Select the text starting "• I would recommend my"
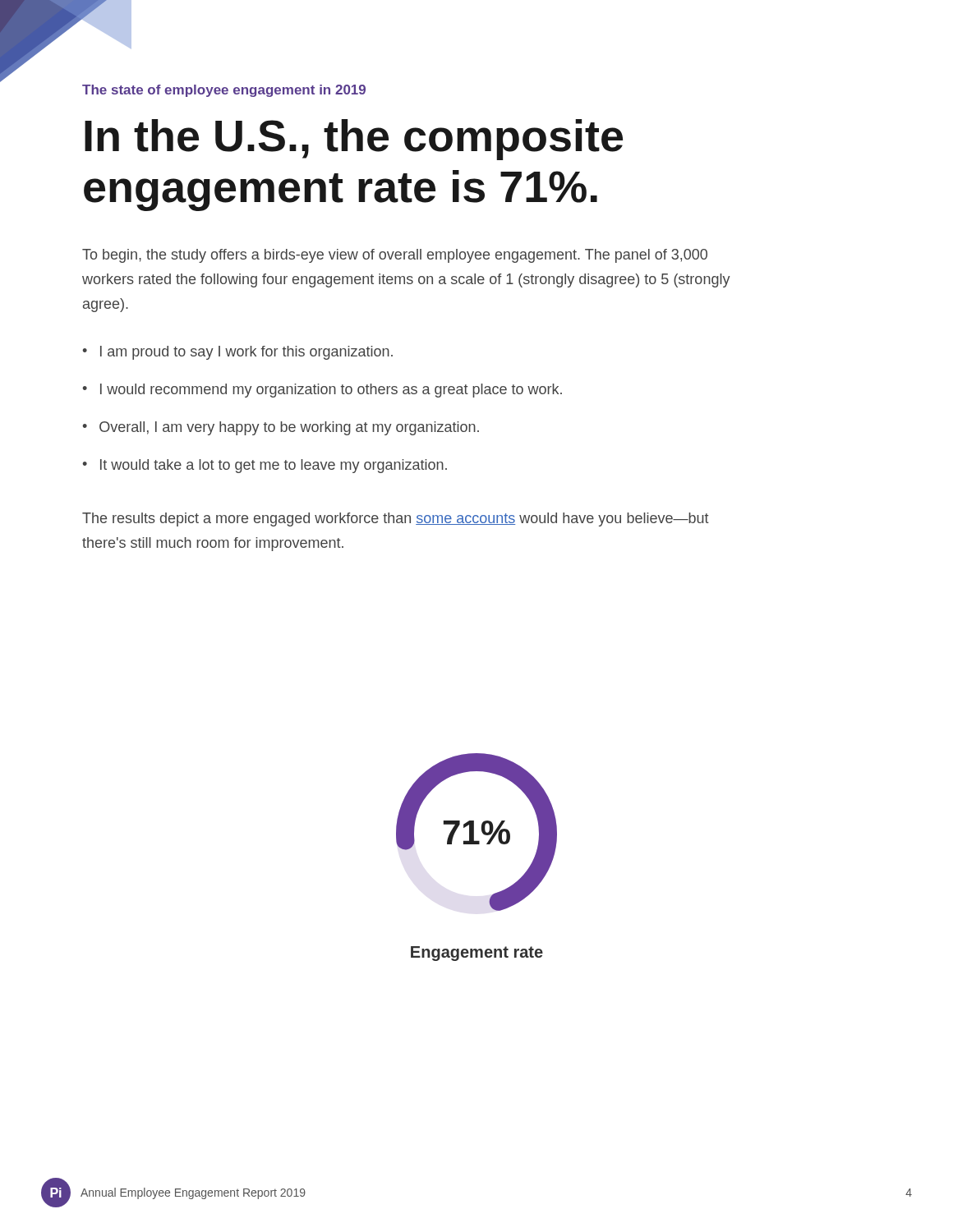Image resolution: width=953 pixels, height=1232 pixels. pos(323,390)
